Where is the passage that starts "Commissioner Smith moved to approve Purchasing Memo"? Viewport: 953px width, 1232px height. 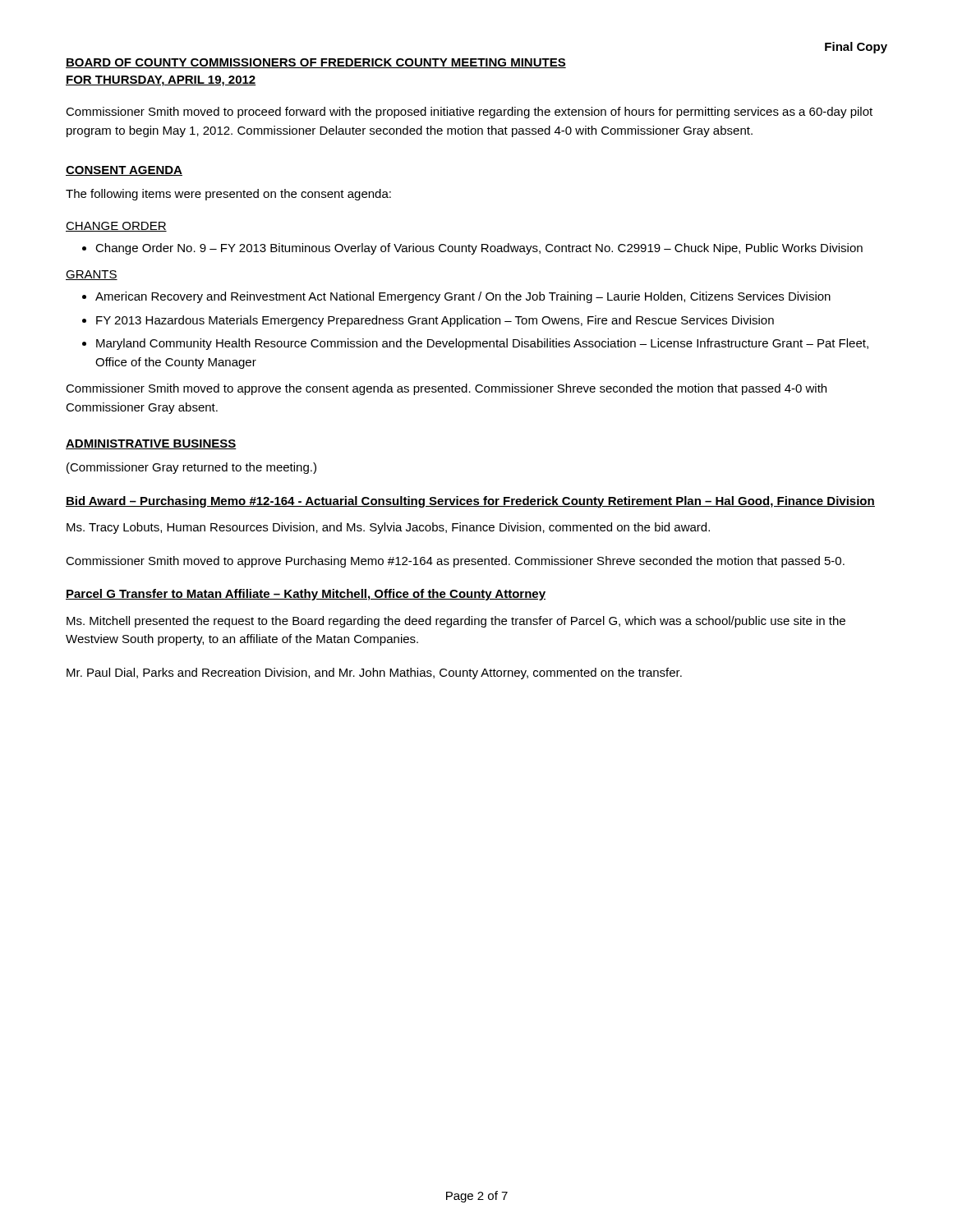[x=455, y=560]
